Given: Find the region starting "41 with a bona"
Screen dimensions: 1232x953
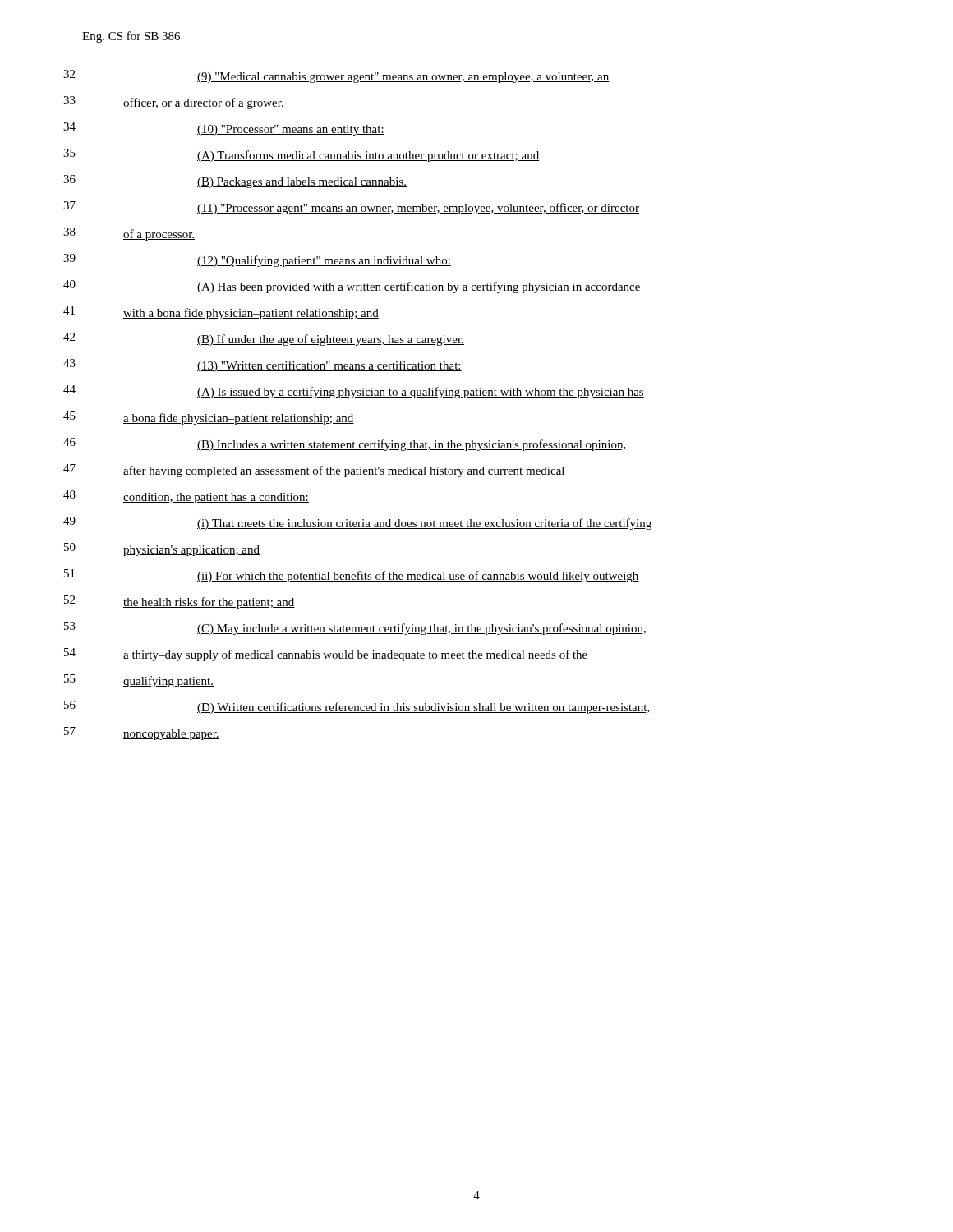Looking at the screenshot, I should (x=214, y=312).
